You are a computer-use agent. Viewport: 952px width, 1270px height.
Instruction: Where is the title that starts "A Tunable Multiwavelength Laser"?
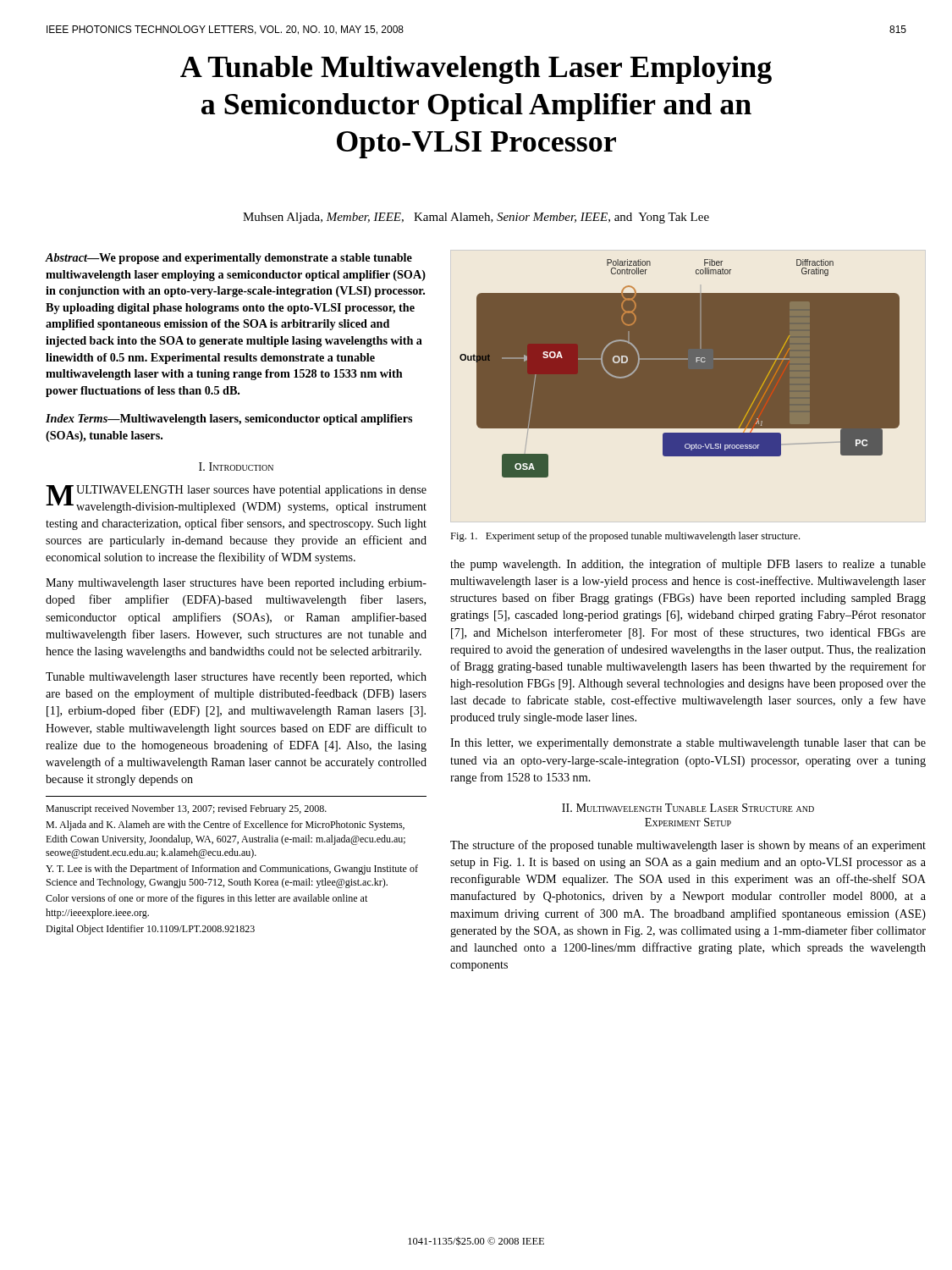pyautogui.click(x=476, y=105)
